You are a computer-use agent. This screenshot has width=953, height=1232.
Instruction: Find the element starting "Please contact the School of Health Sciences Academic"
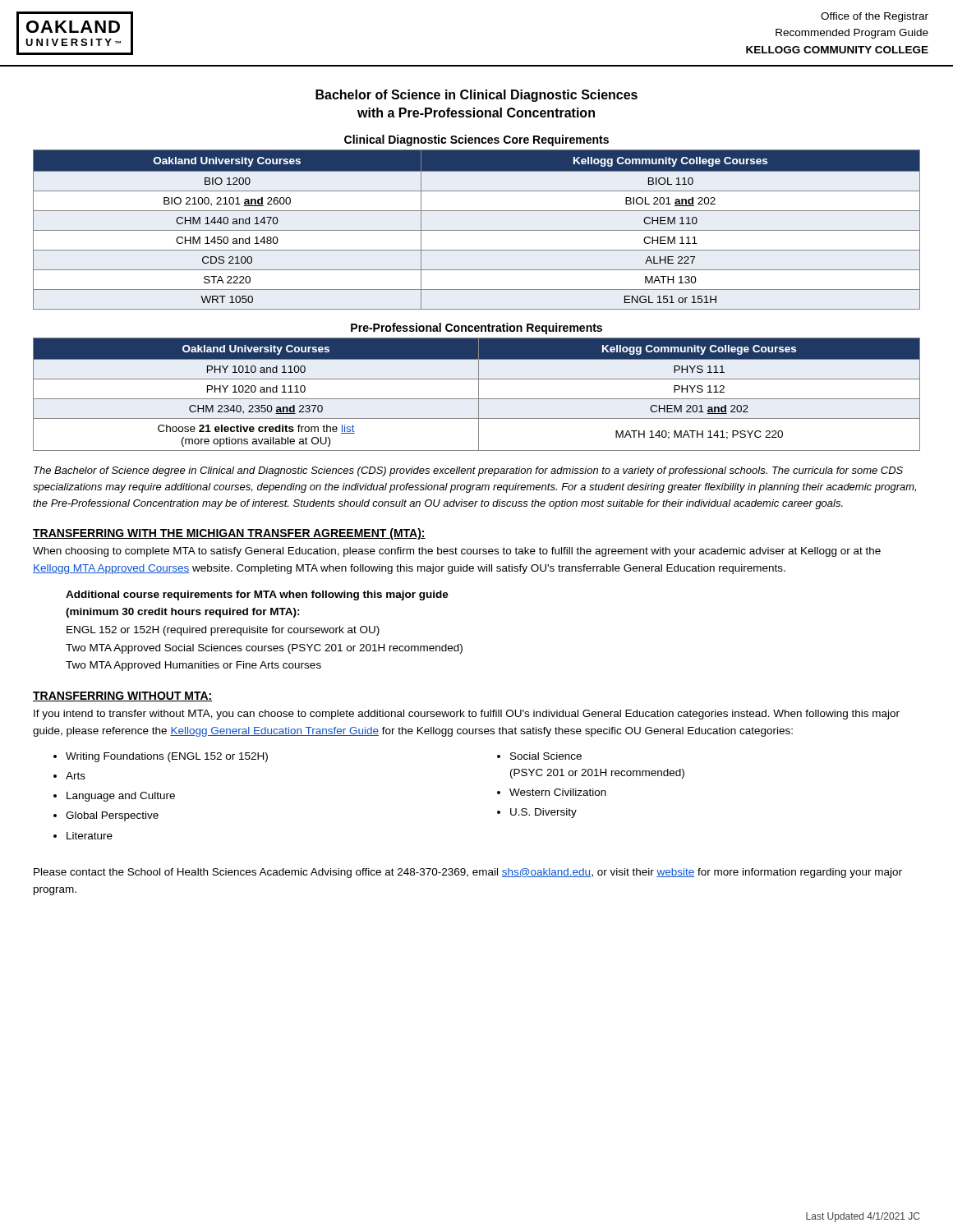[467, 880]
